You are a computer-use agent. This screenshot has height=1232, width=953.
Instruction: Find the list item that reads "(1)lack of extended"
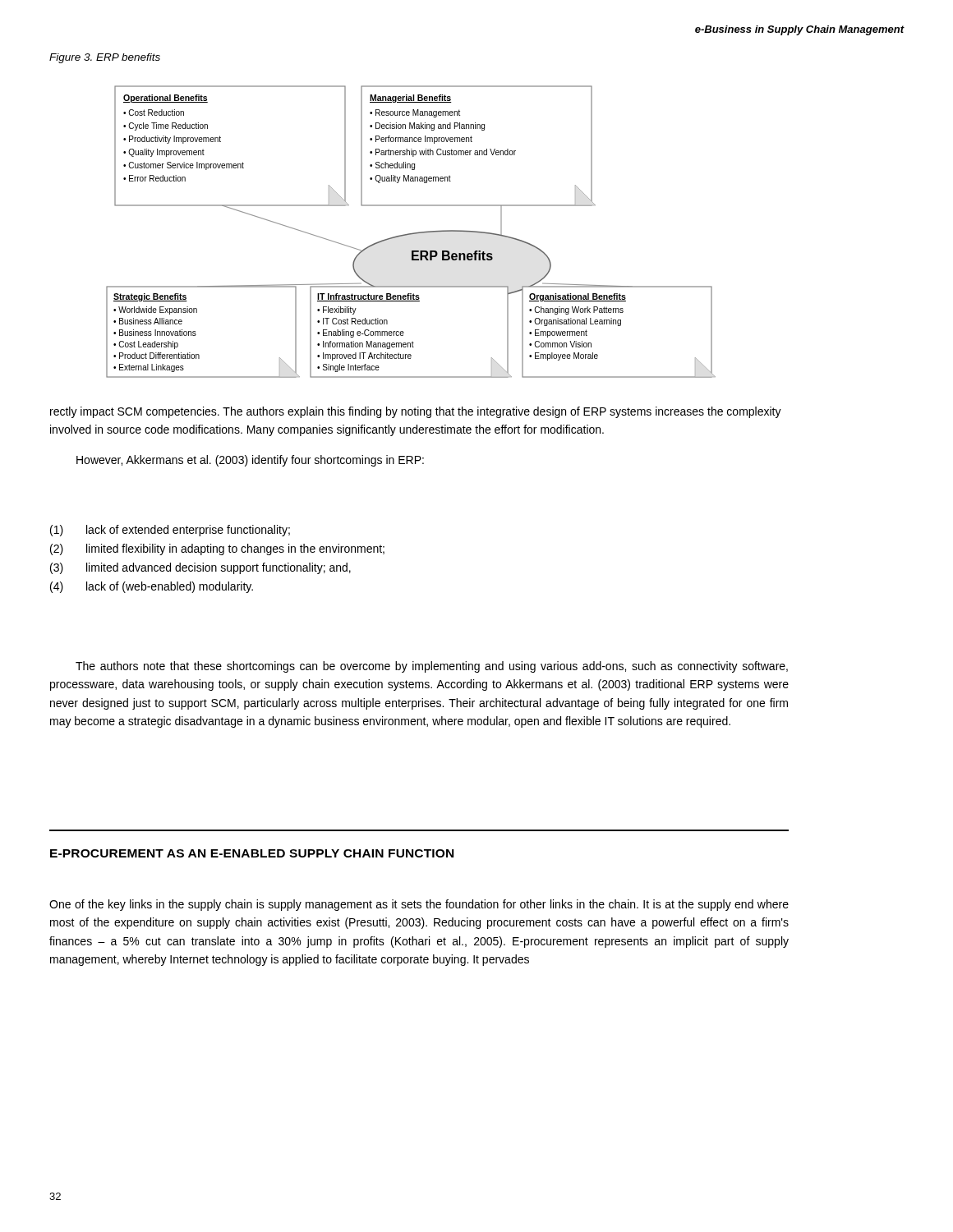[170, 530]
